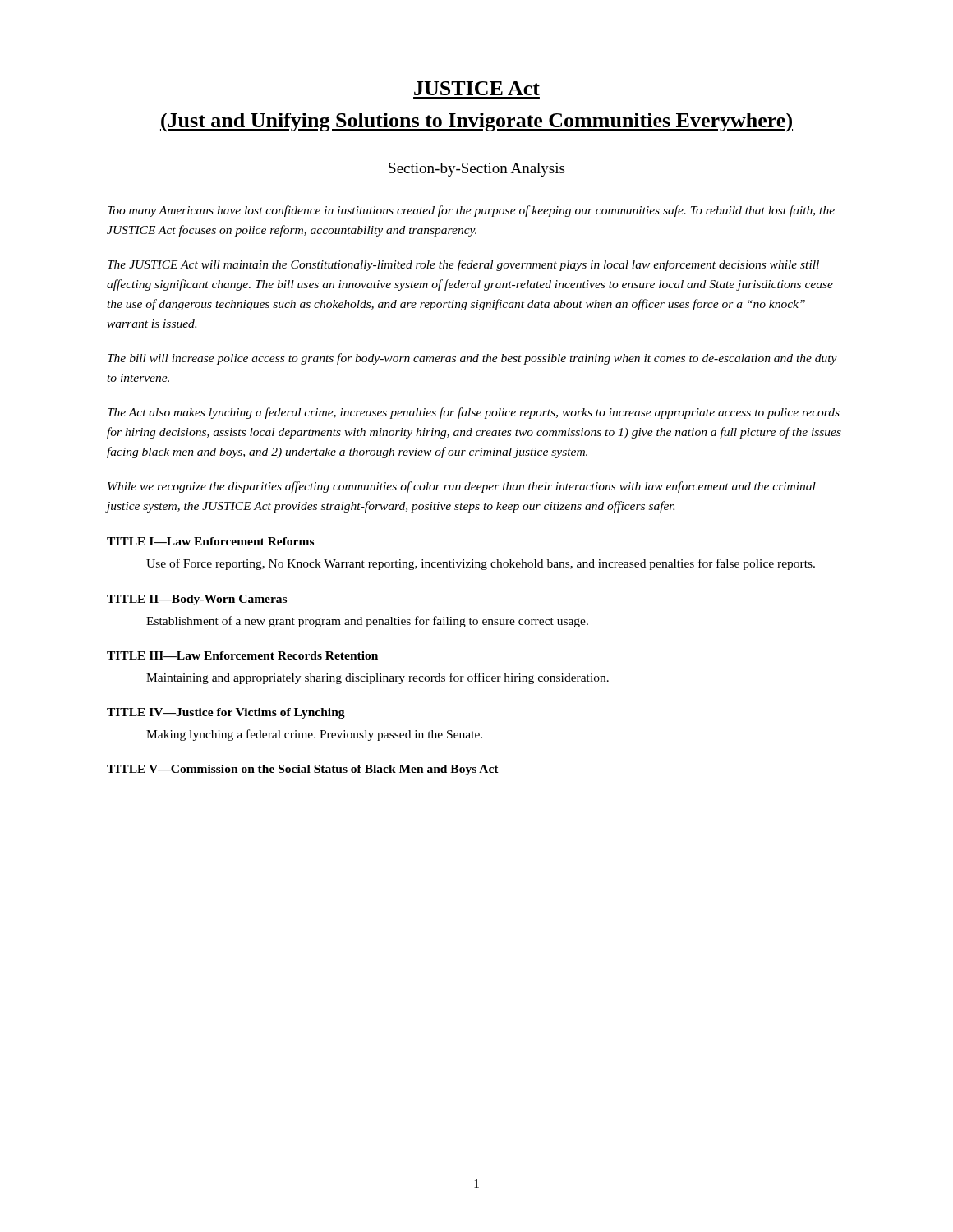
Task: Locate the text block that reads "While we recognize the disparities"
Action: click(x=461, y=496)
